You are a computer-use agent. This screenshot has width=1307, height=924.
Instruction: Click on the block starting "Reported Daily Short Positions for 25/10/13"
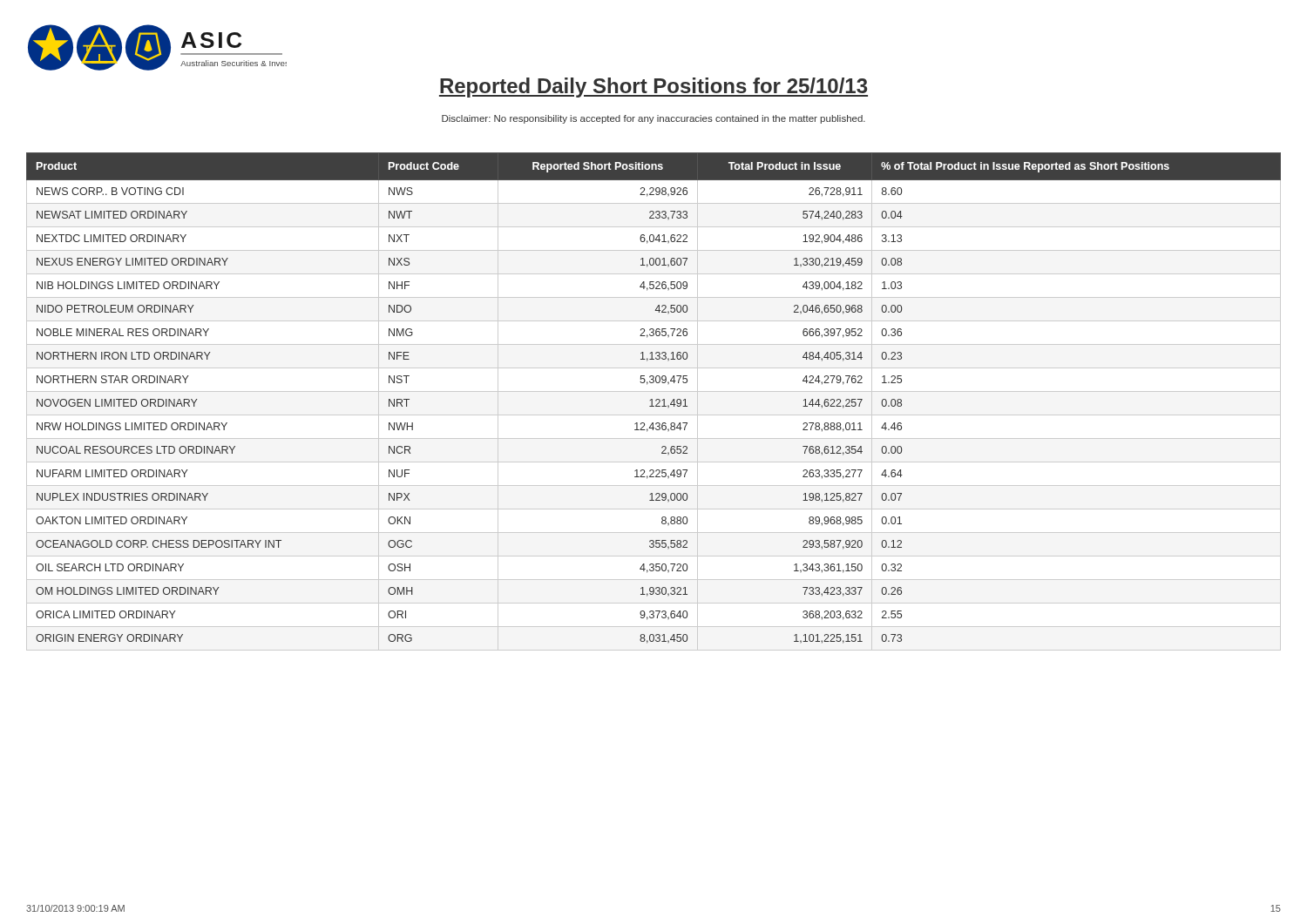(x=653, y=86)
